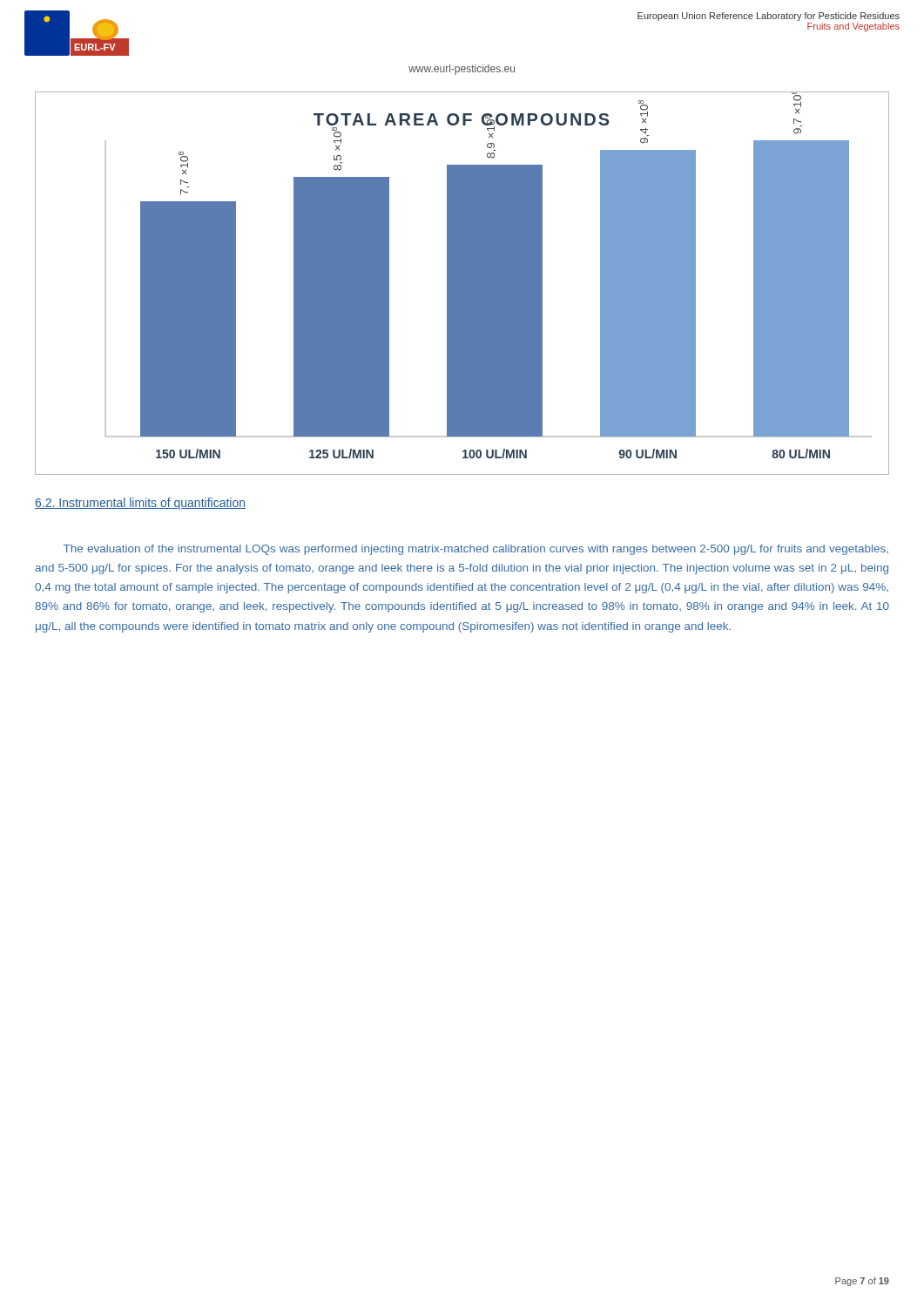Image resolution: width=924 pixels, height=1307 pixels.
Task: Click on the bar chart
Action: pos(462,283)
